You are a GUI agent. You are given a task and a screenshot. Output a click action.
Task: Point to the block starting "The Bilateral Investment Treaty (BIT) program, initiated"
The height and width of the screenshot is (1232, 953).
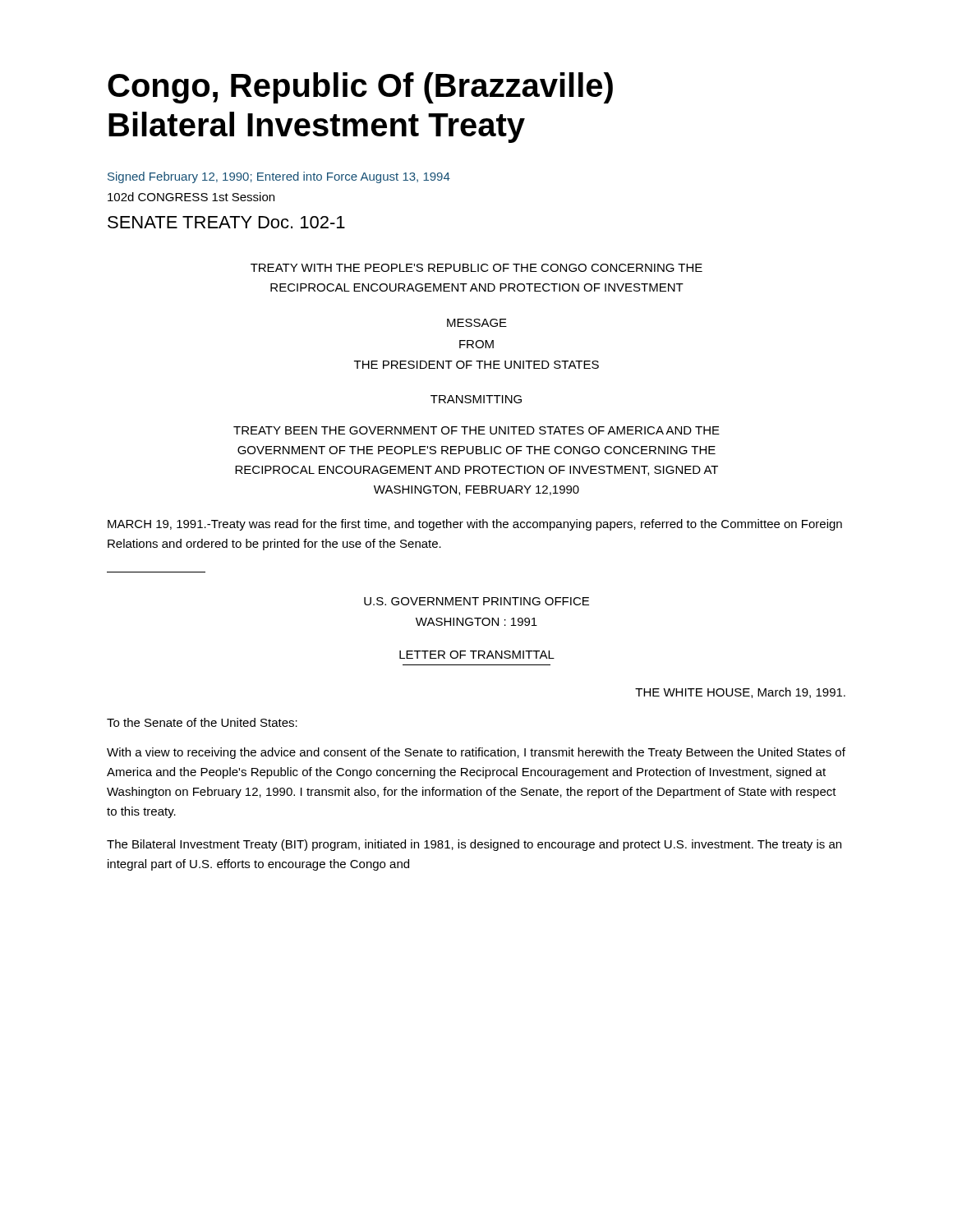[475, 853]
